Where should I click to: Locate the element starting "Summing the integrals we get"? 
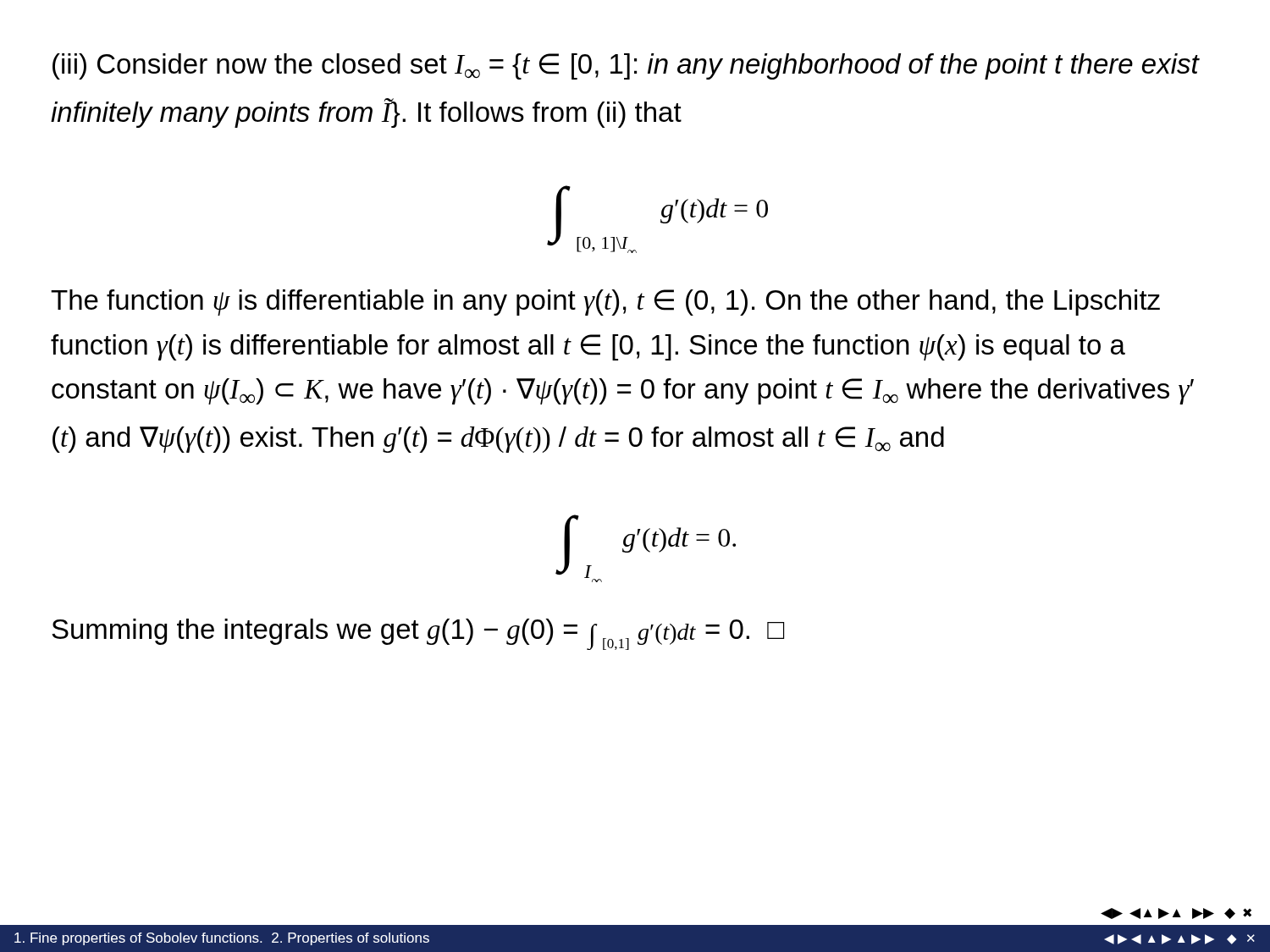(x=418, y=632)
